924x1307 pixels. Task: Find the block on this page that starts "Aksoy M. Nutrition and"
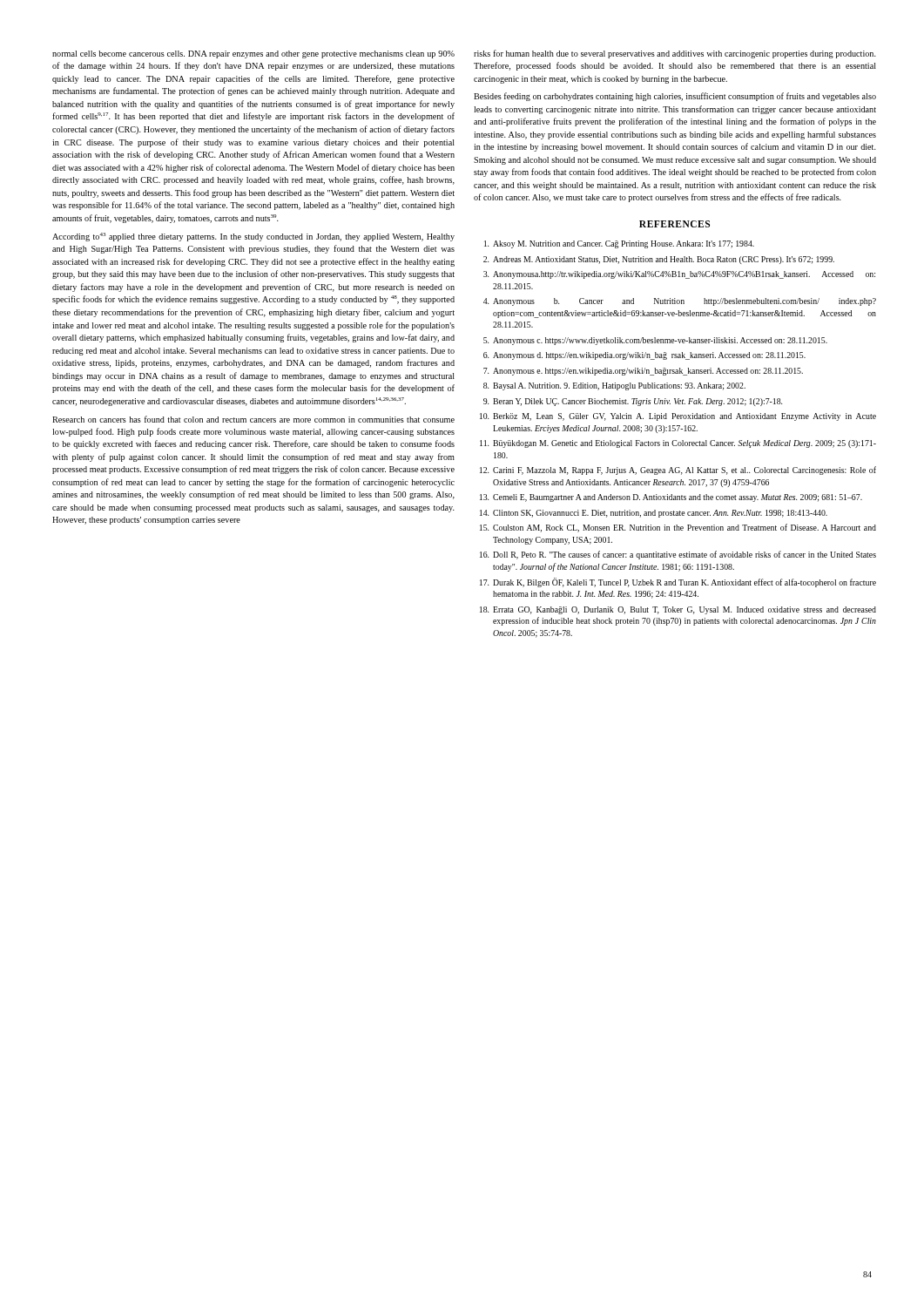(675, 244)
